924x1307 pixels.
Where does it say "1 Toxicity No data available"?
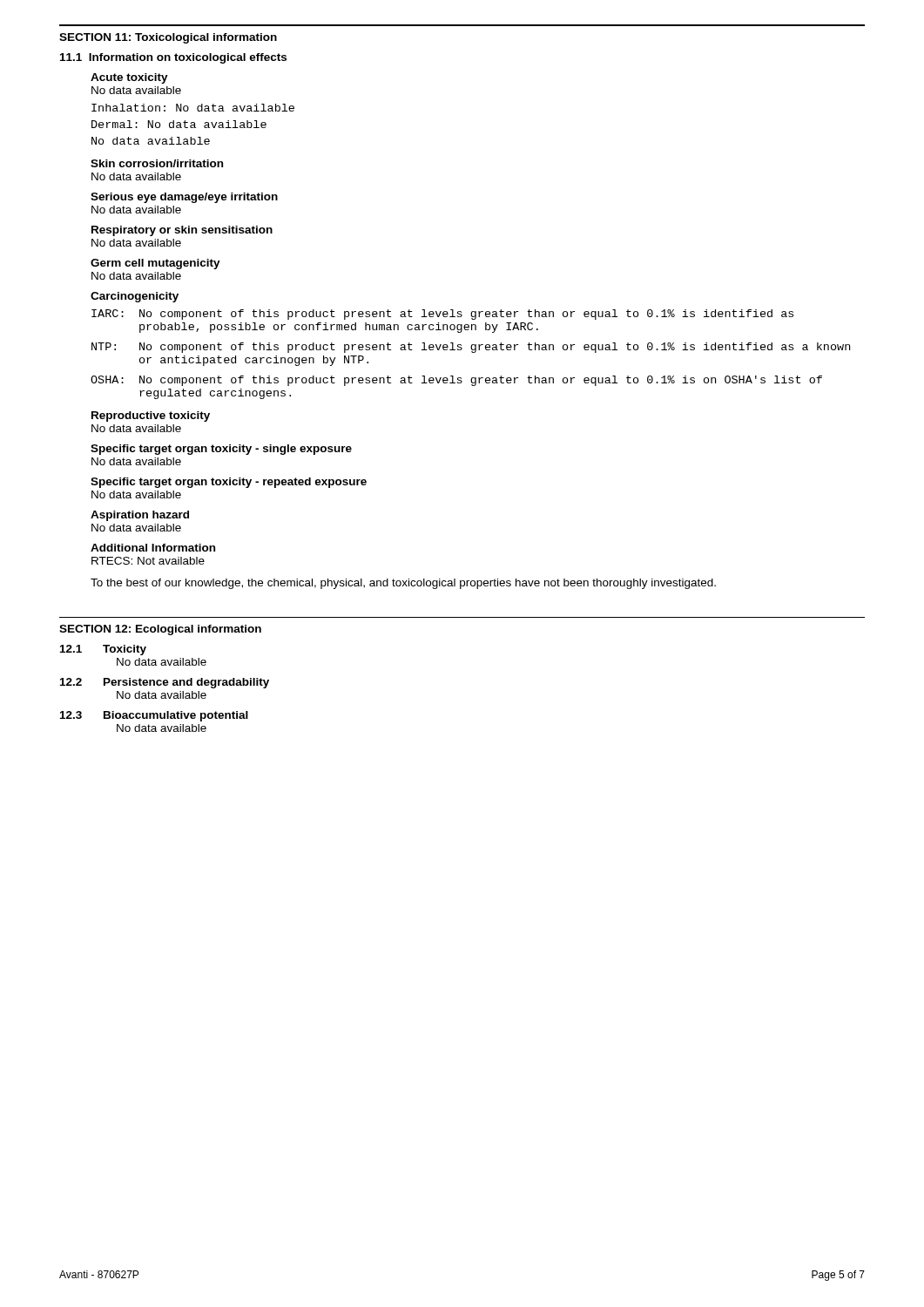[133, 655]
